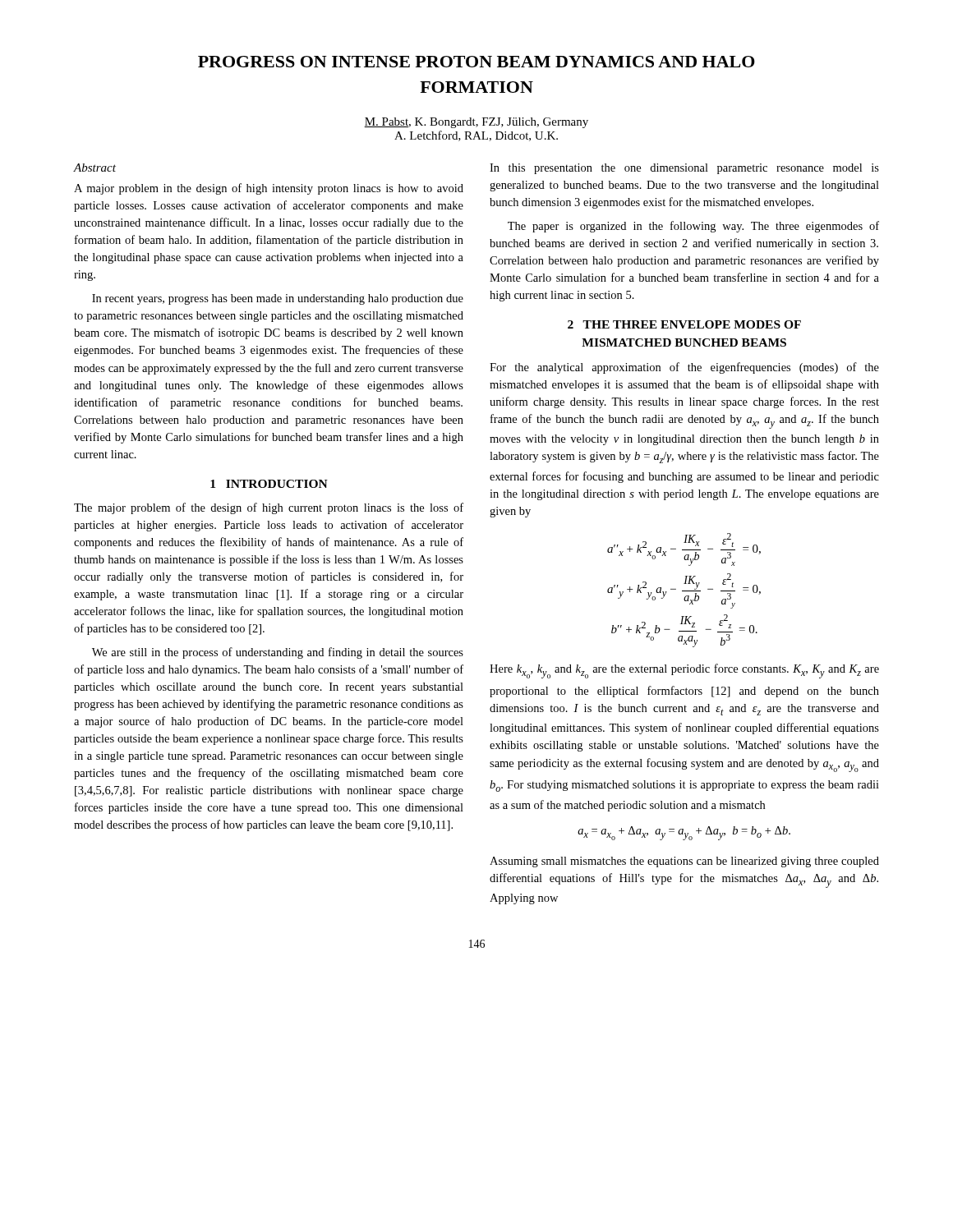This screenshot has width=953, height=1232.
Task: Locate the element starting "a′′x + k2xoax − IKxayb − ε2ta3x"
Action: 684,590
